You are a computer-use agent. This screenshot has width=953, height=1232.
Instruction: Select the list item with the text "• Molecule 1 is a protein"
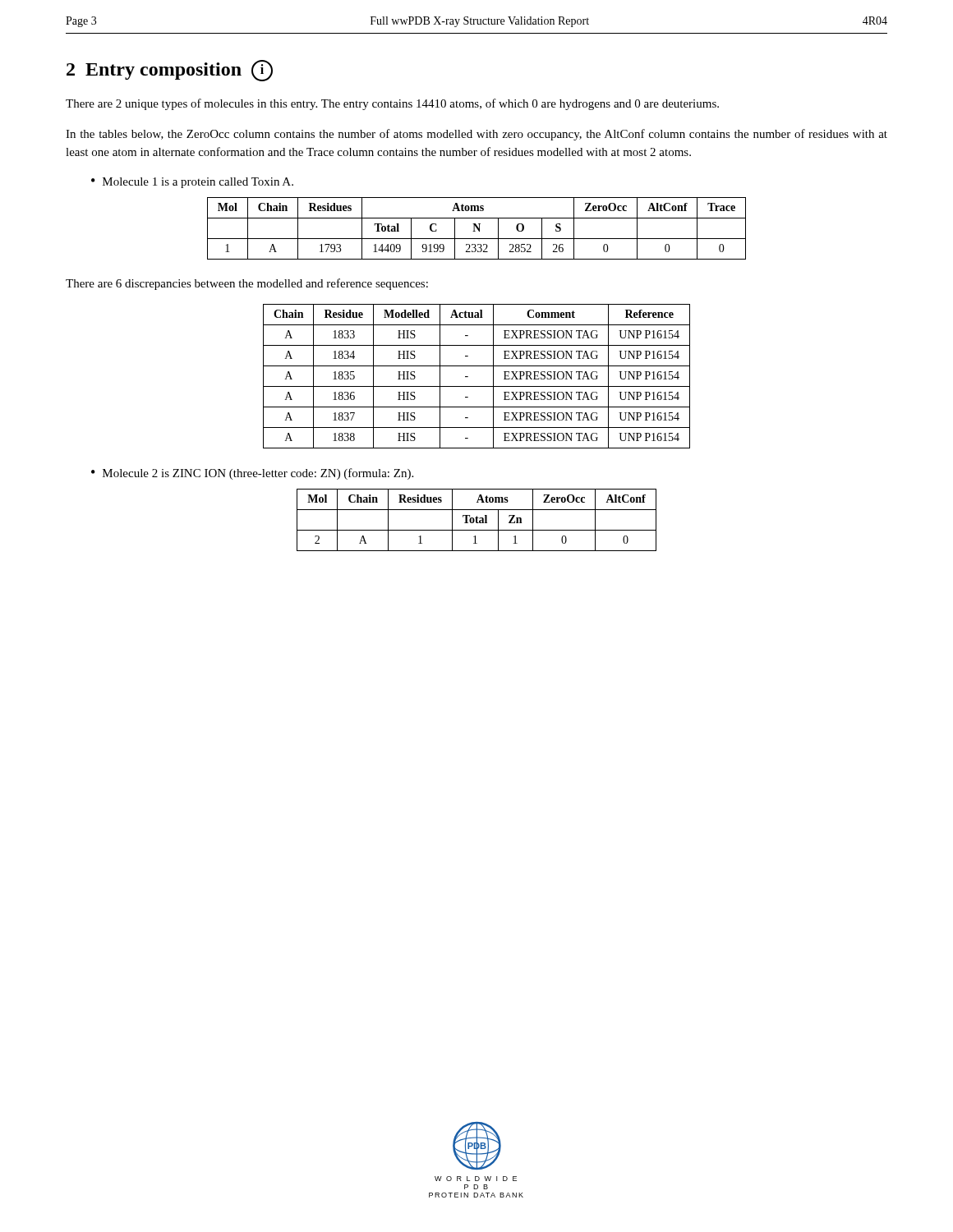click(x=192, y=181)
